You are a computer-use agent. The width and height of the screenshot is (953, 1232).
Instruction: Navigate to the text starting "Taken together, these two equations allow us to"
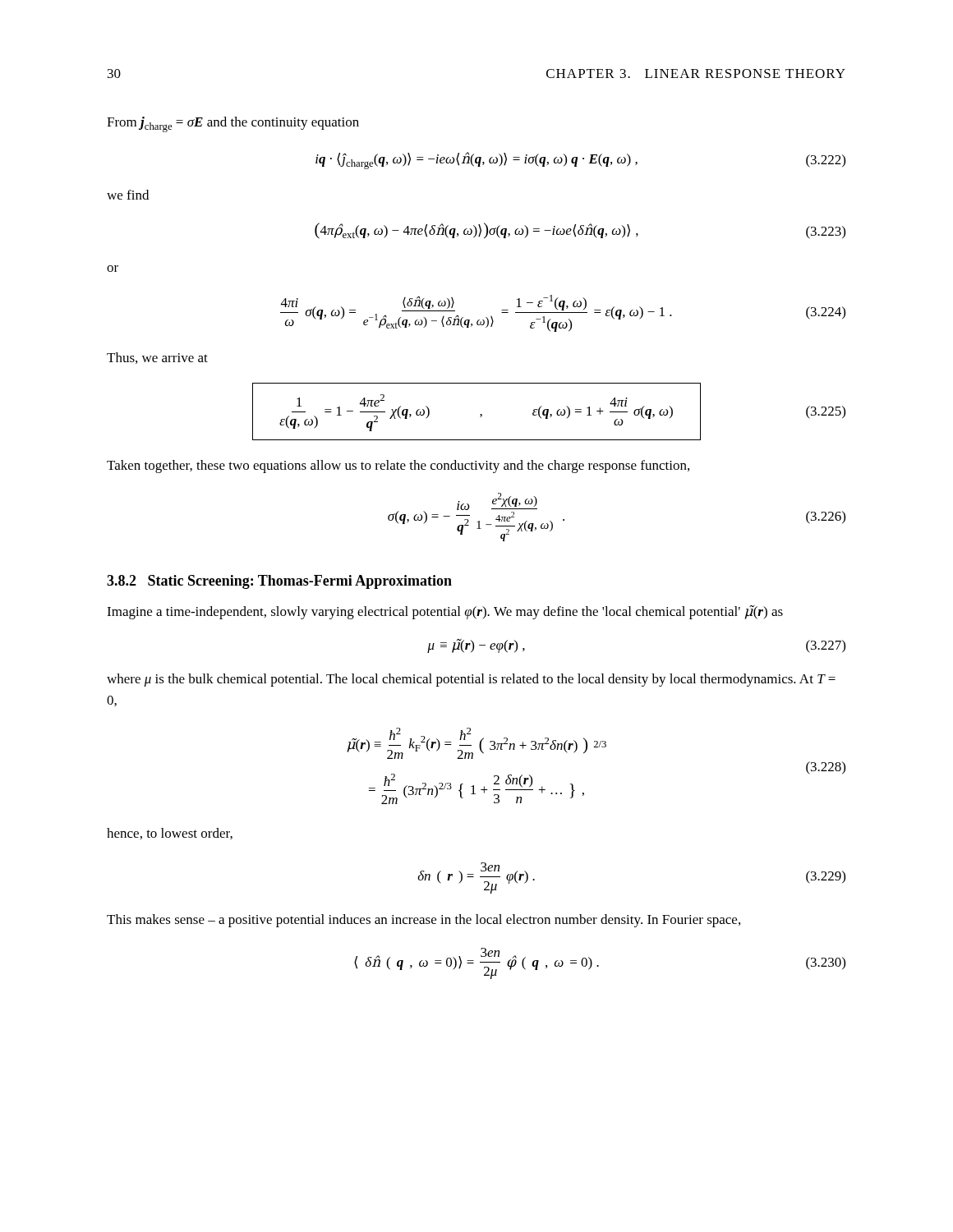click(x=399, y=466)
